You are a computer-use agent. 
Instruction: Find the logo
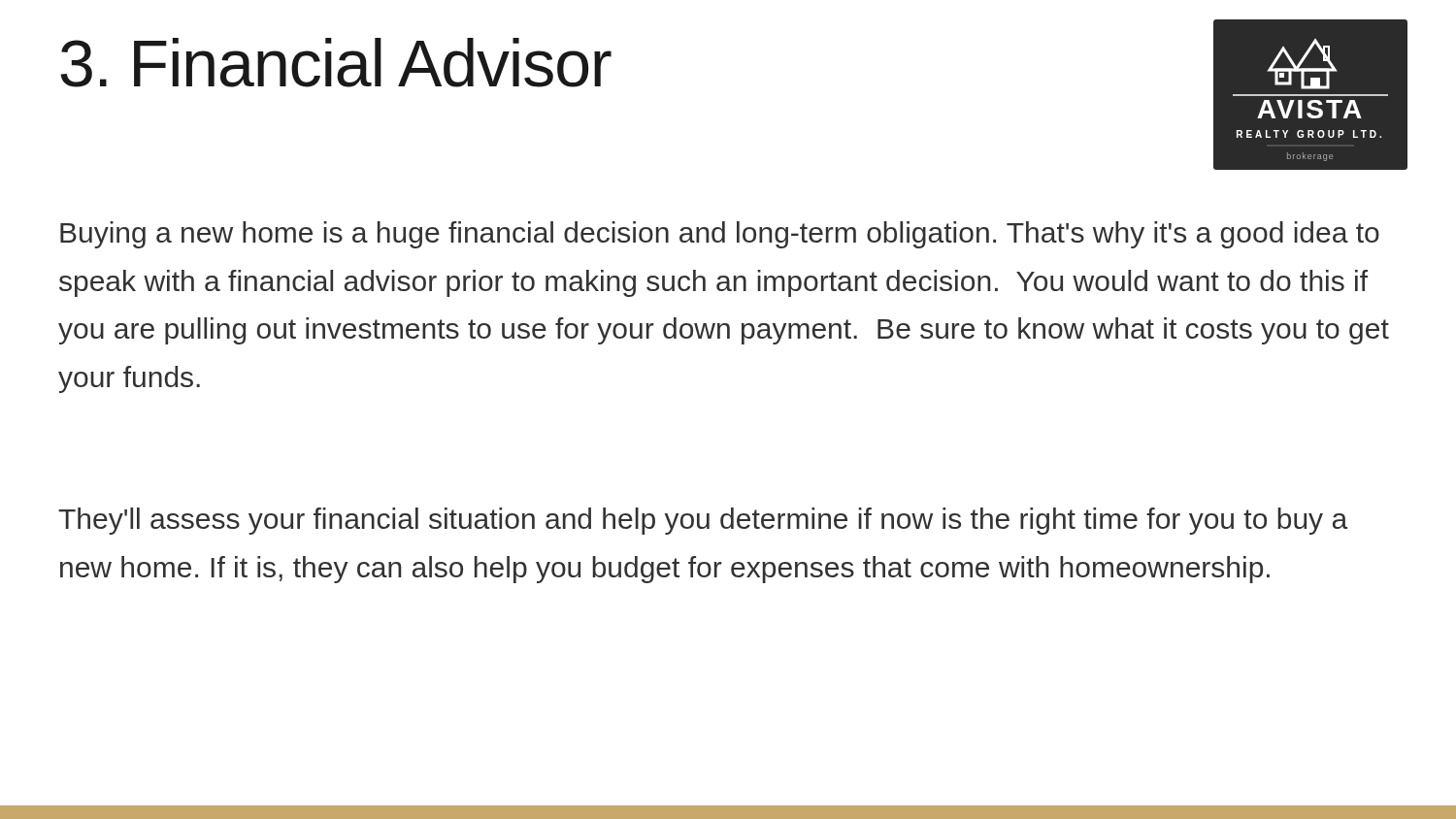pyautogui.click(x=1310, y=95)
